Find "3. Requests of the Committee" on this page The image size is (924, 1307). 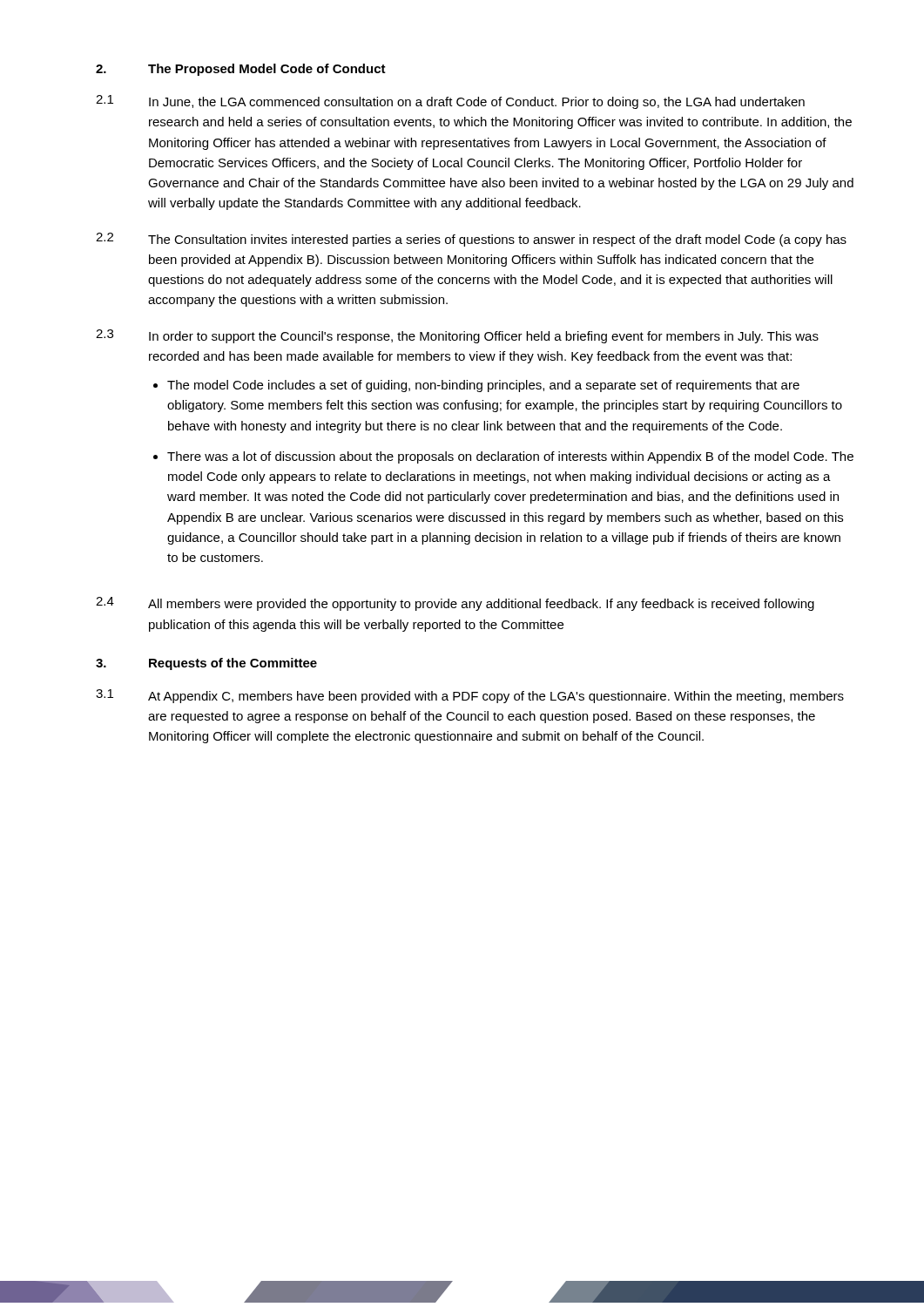pos(207,662)
